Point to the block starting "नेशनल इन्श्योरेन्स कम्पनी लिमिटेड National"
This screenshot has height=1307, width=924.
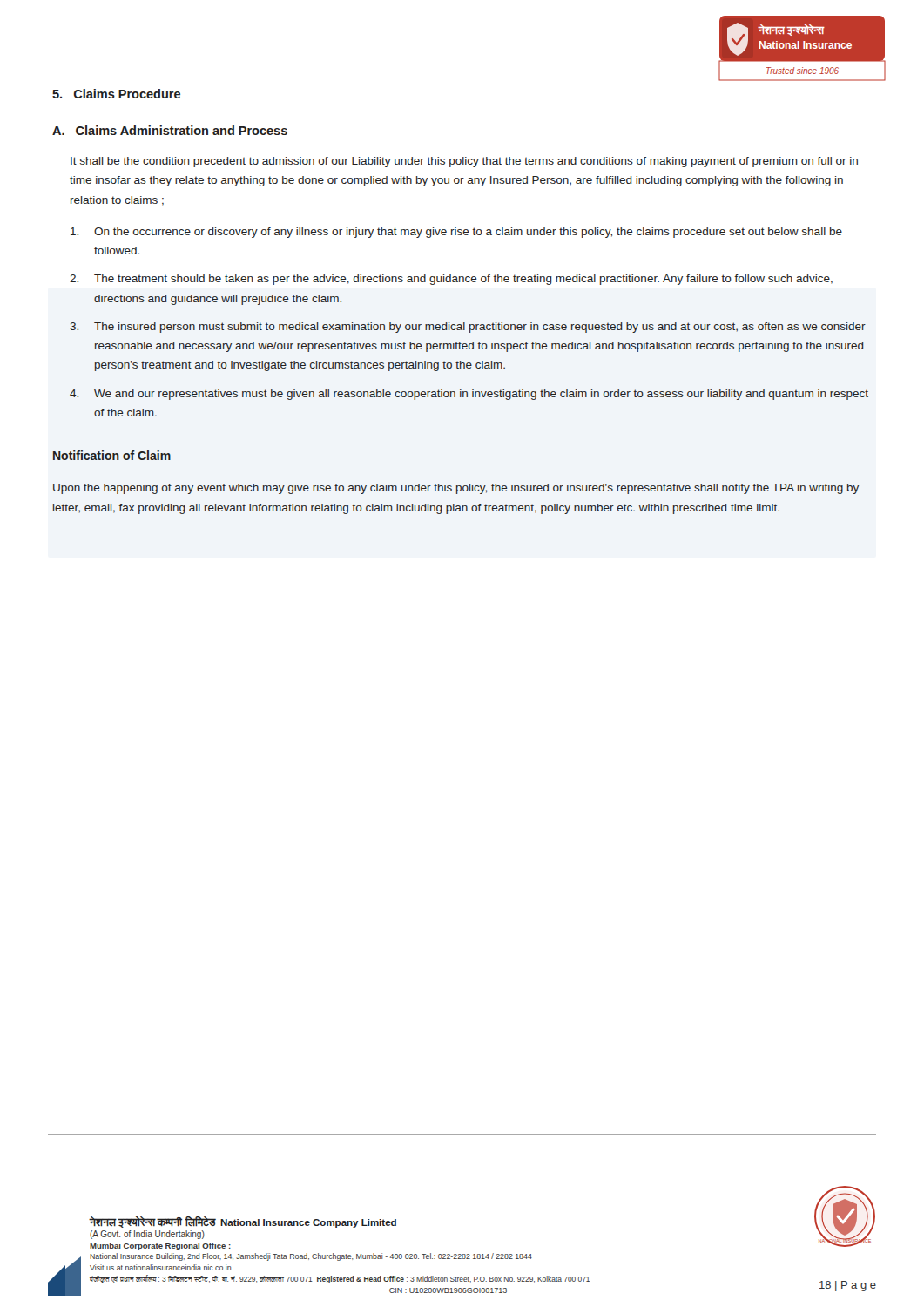448,1256
